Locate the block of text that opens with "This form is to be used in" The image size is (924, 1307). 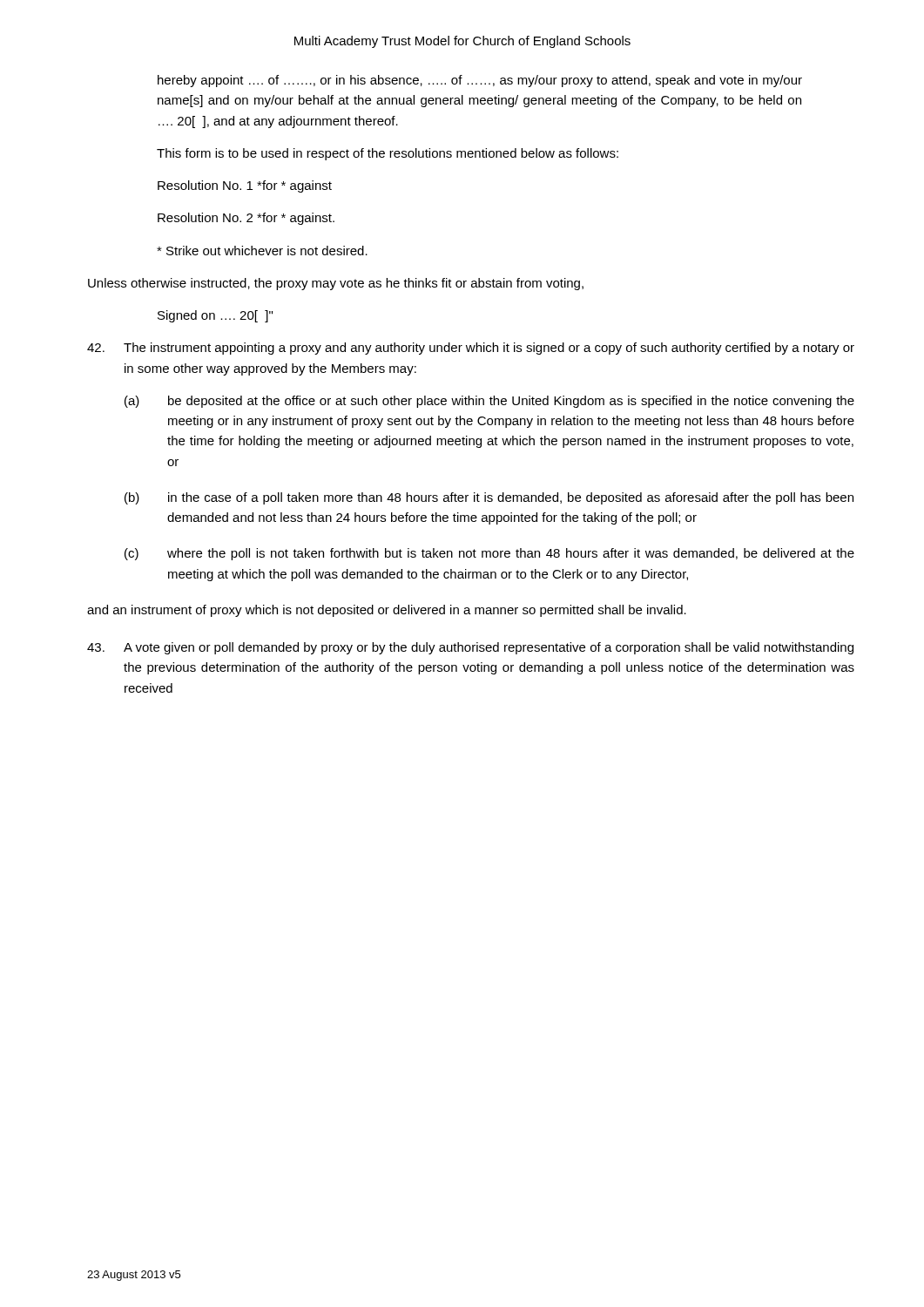click(x=388, y=153)
